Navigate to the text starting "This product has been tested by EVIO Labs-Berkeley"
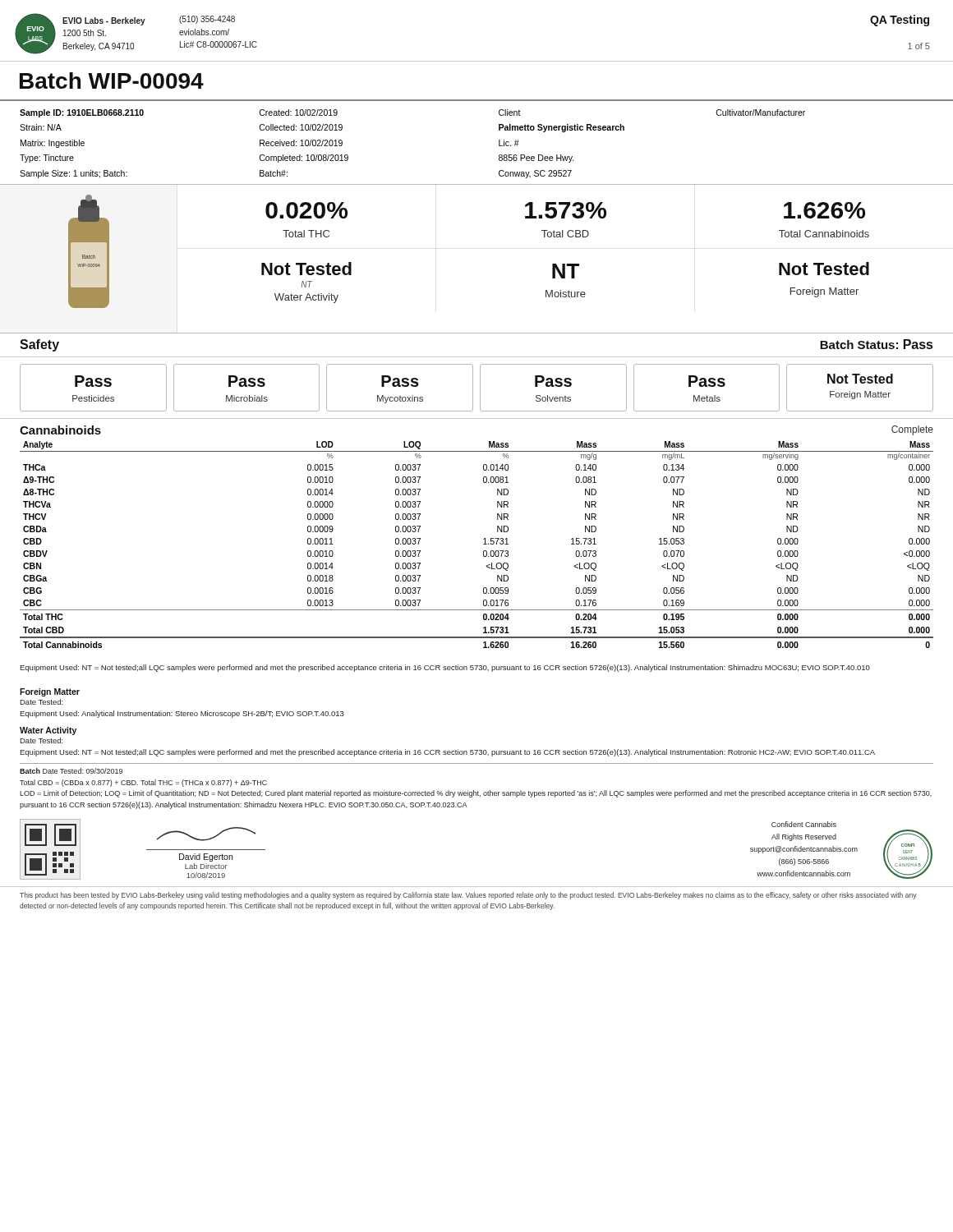The height and width of the screenshot is (1232, 953). point(468,901)
